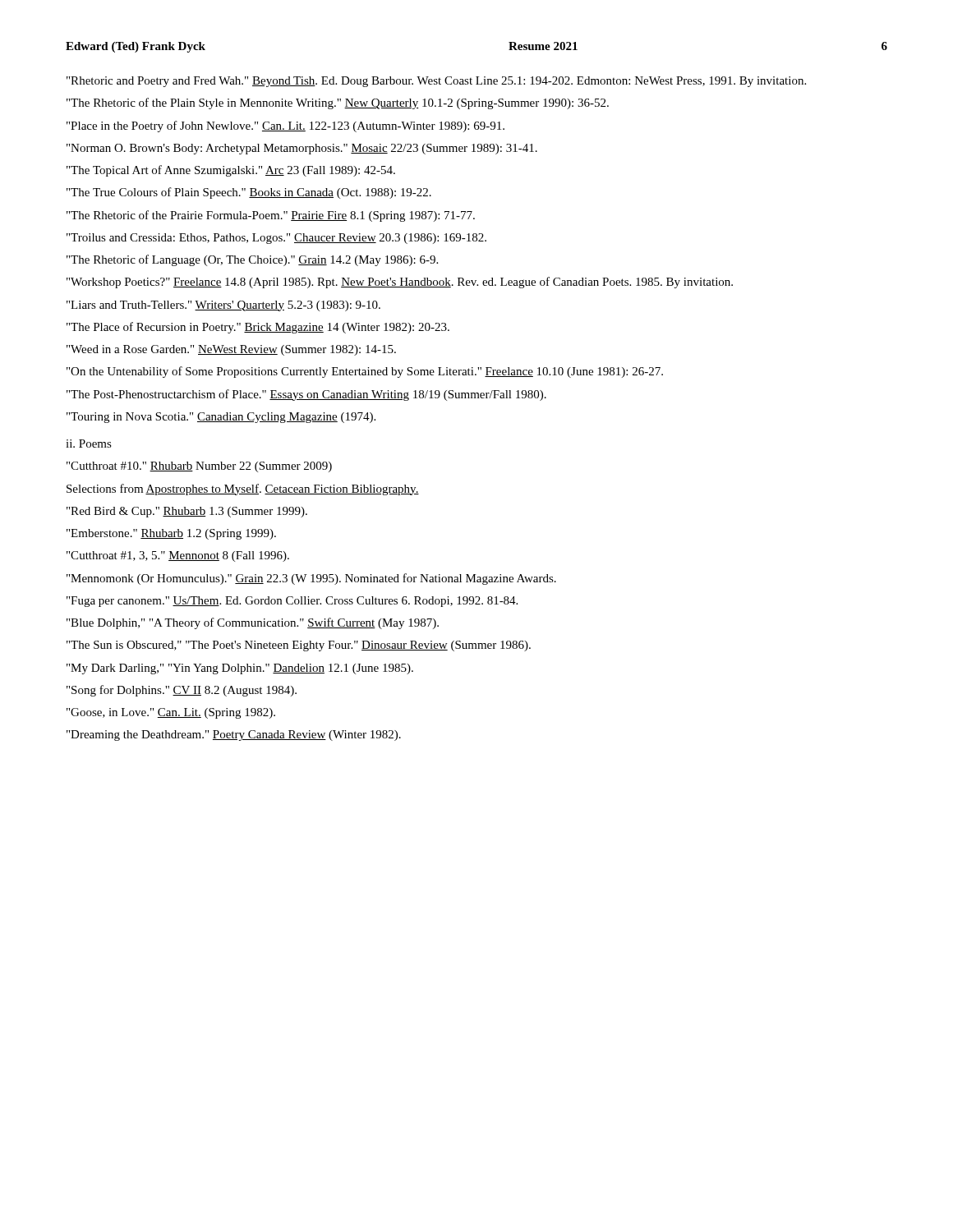Viewport: 953px width, 1232px height.
Task: Click on the element starting ""Red Bird & Cup." Rhubarb 1.3 (Summer 1999)."
Action: tap(187, 511)
